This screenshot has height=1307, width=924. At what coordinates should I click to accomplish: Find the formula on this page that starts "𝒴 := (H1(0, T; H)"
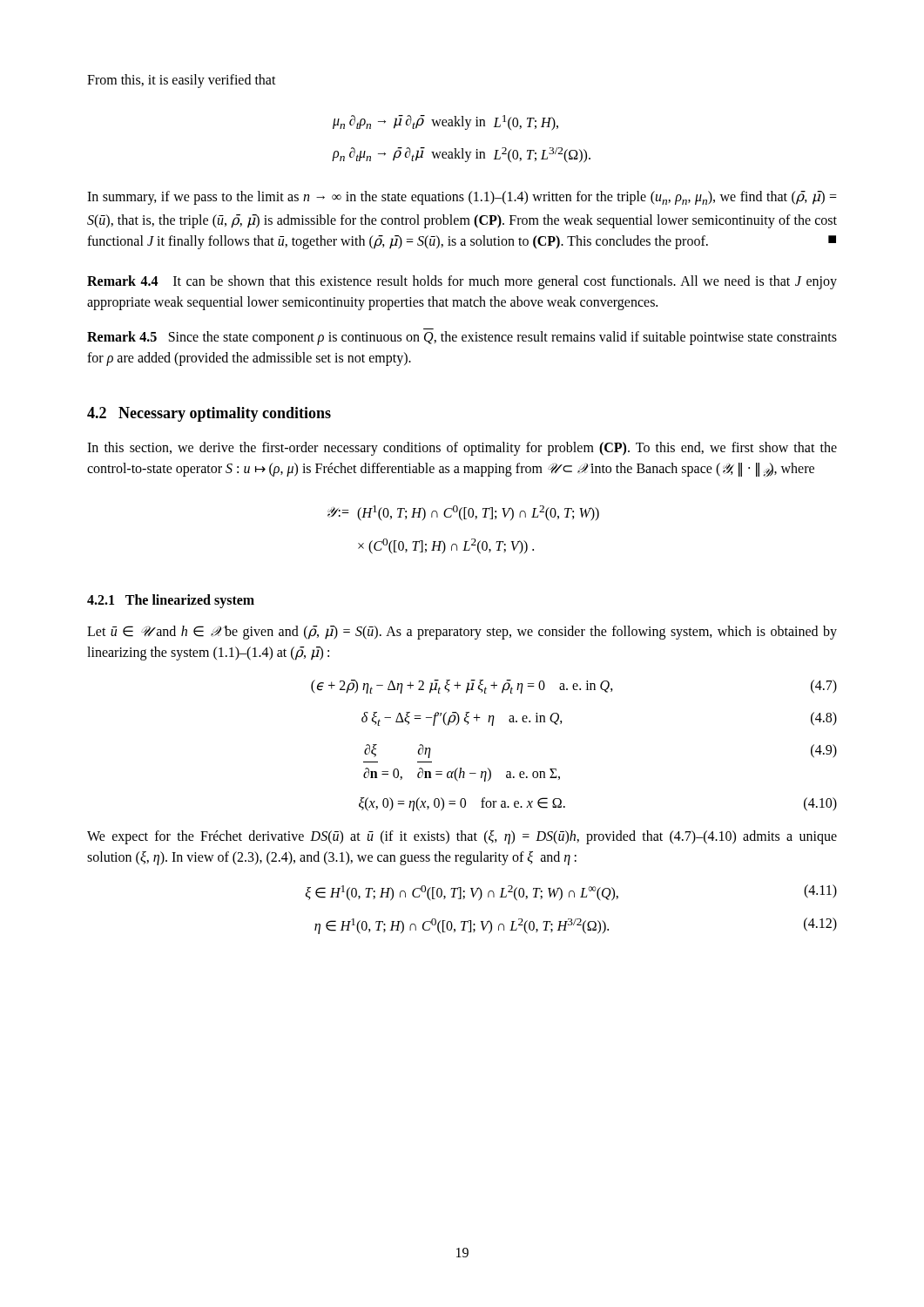point(462,529)
